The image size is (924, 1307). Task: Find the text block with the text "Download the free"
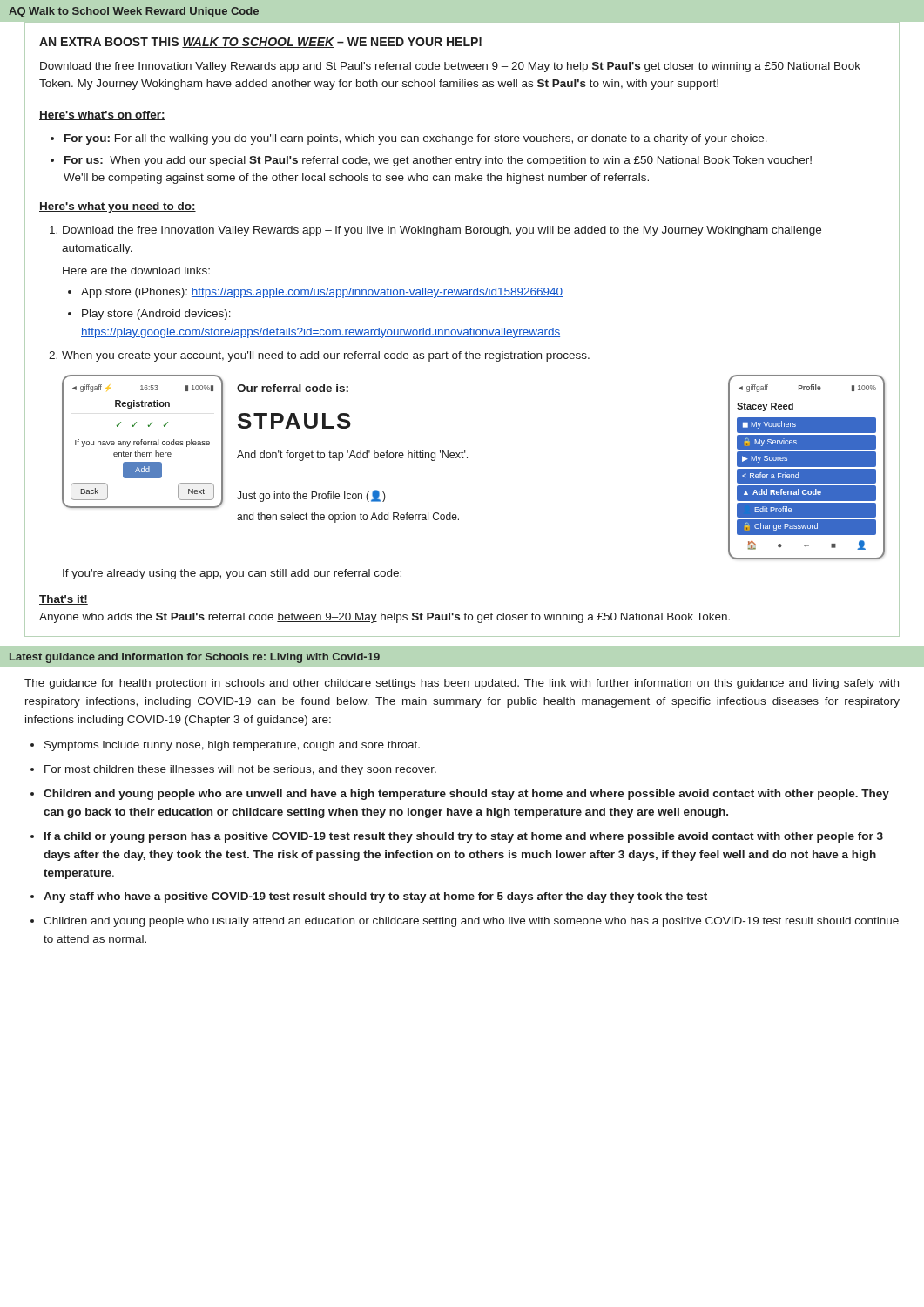(450, 75)
